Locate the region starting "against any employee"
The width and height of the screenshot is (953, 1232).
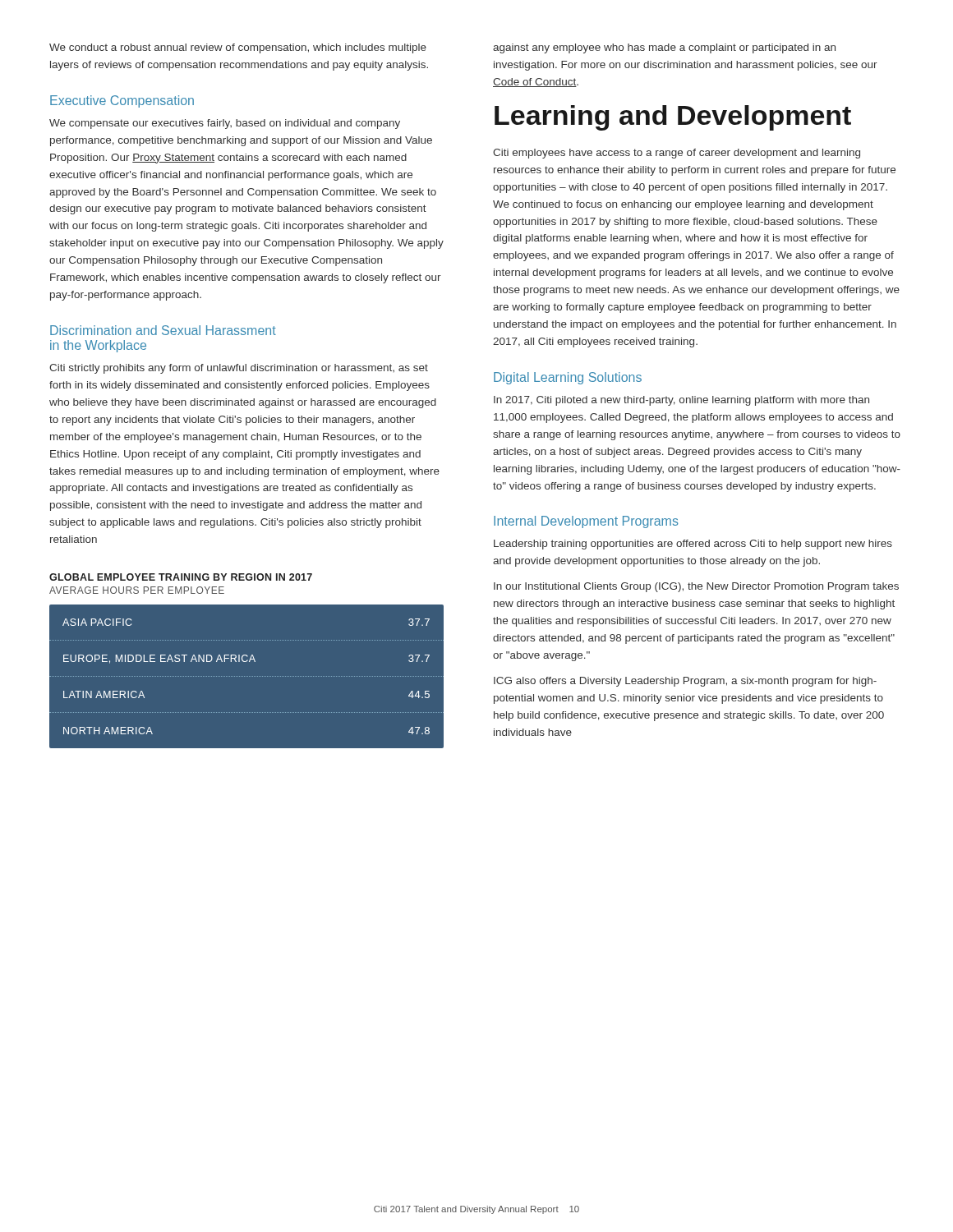[698, 65]
